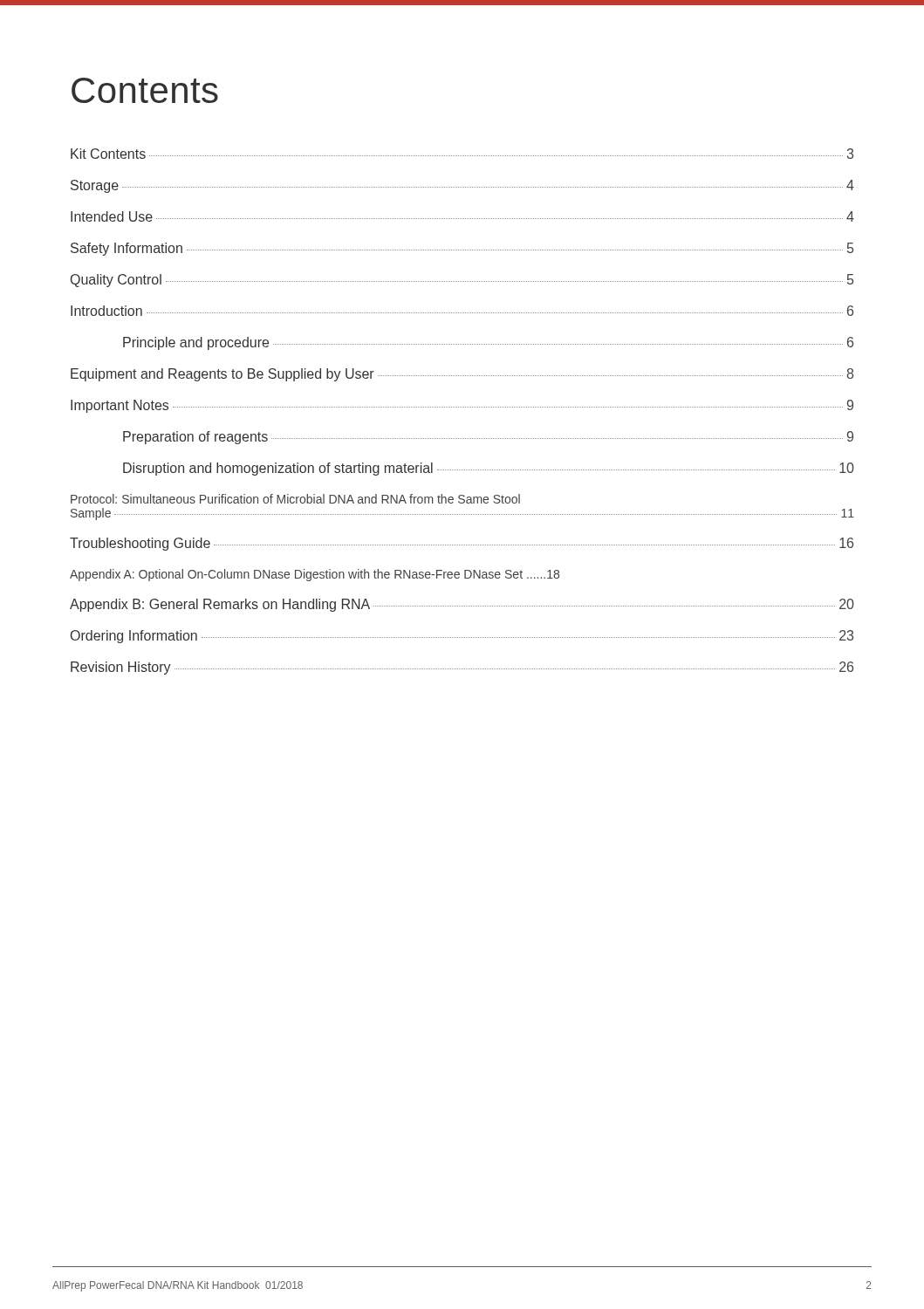
Task: Click where it says "Important Notes 9"
Action: 462,406
